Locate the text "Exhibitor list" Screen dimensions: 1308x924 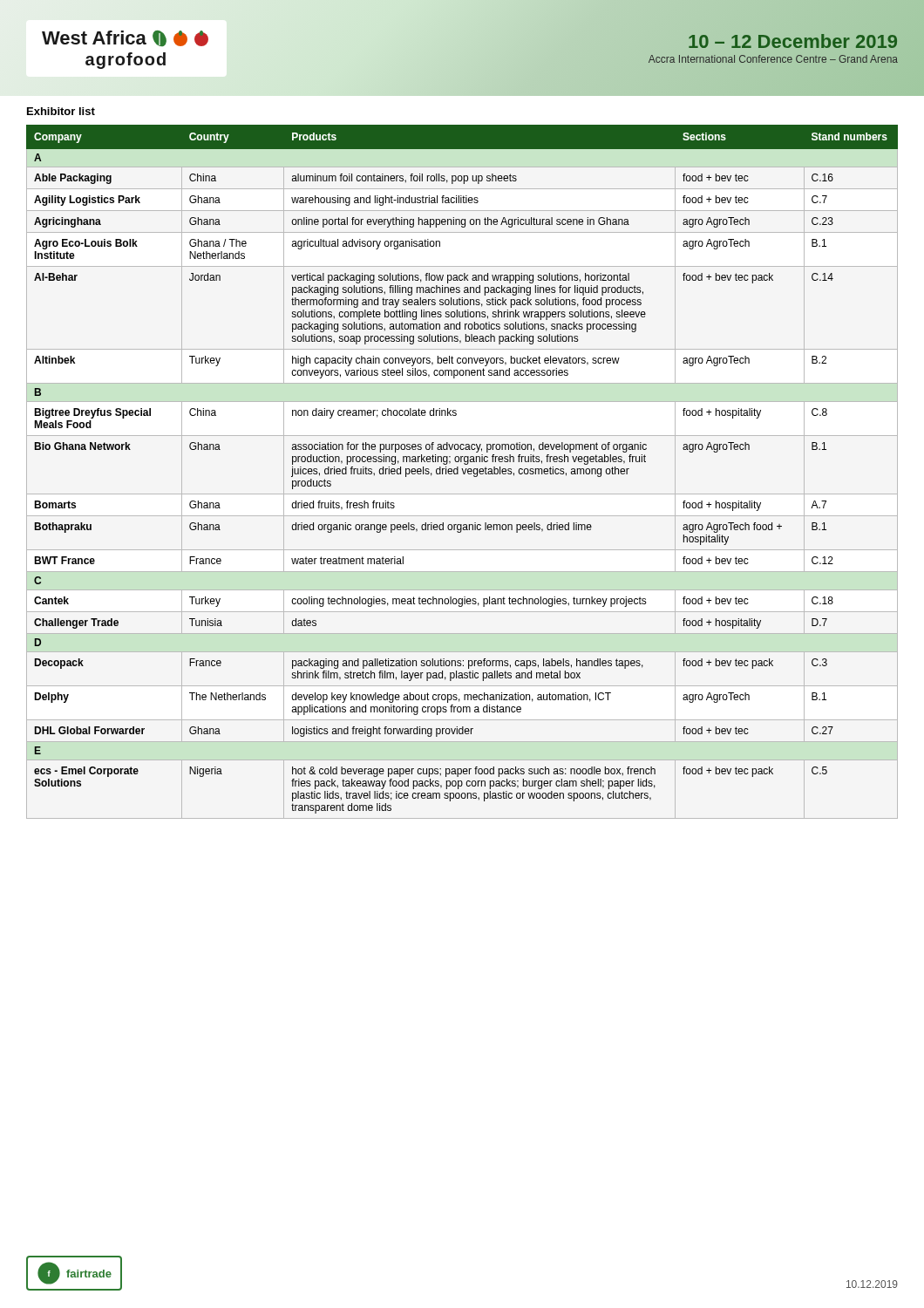(x=60, y=111)
